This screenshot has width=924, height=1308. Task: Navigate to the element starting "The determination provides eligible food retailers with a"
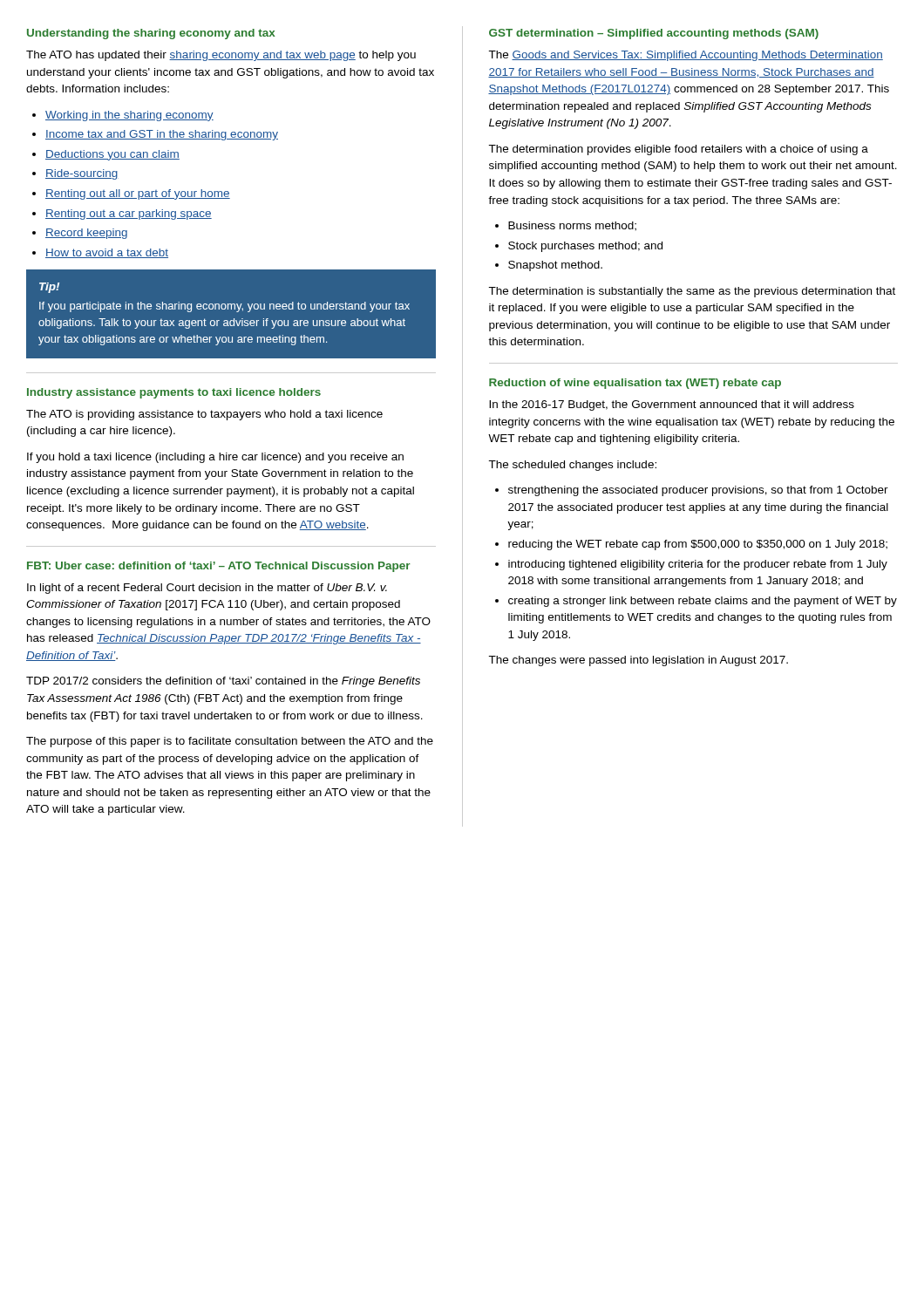pos(693,174)
